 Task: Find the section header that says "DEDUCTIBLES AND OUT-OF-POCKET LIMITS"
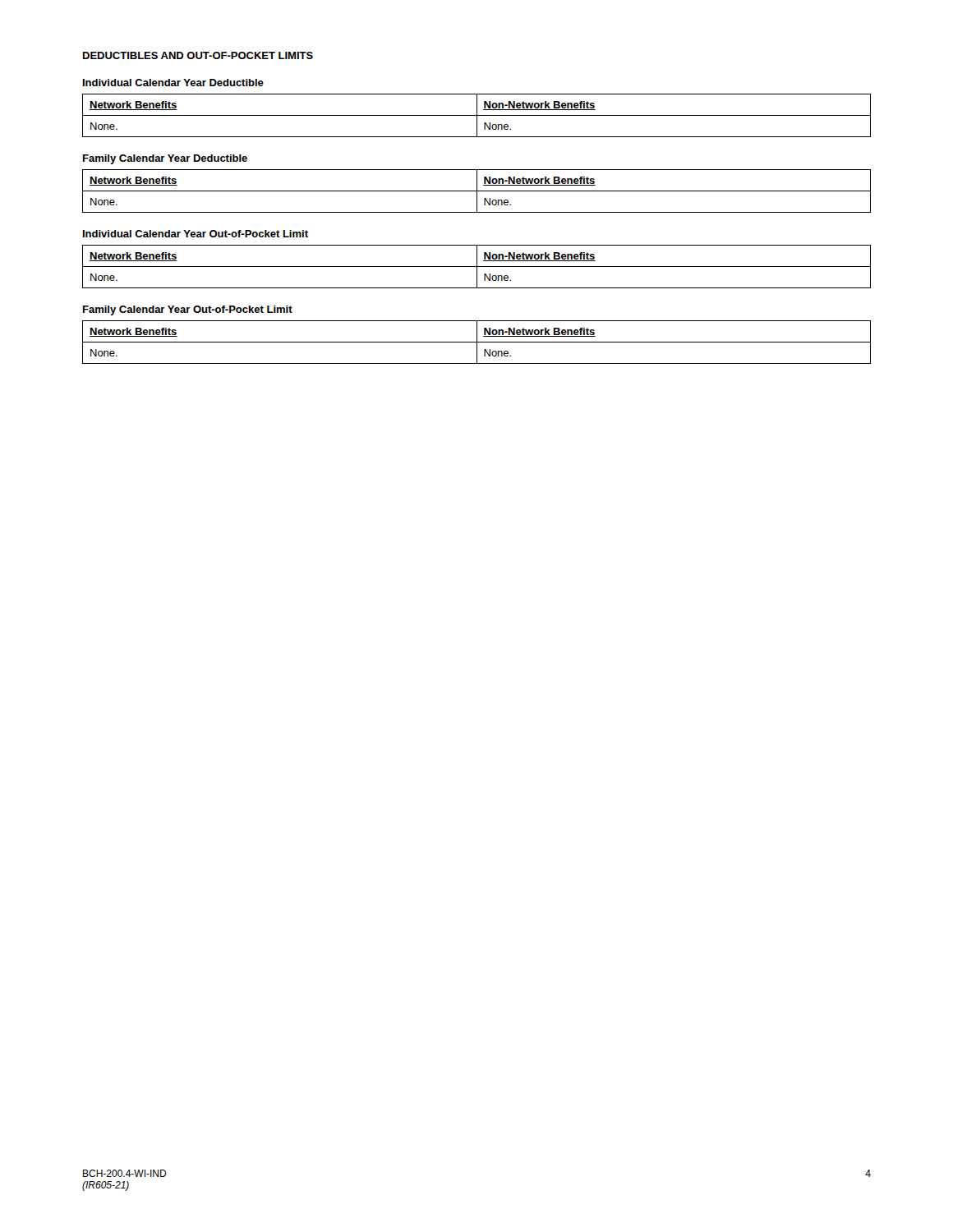(198, 55)
